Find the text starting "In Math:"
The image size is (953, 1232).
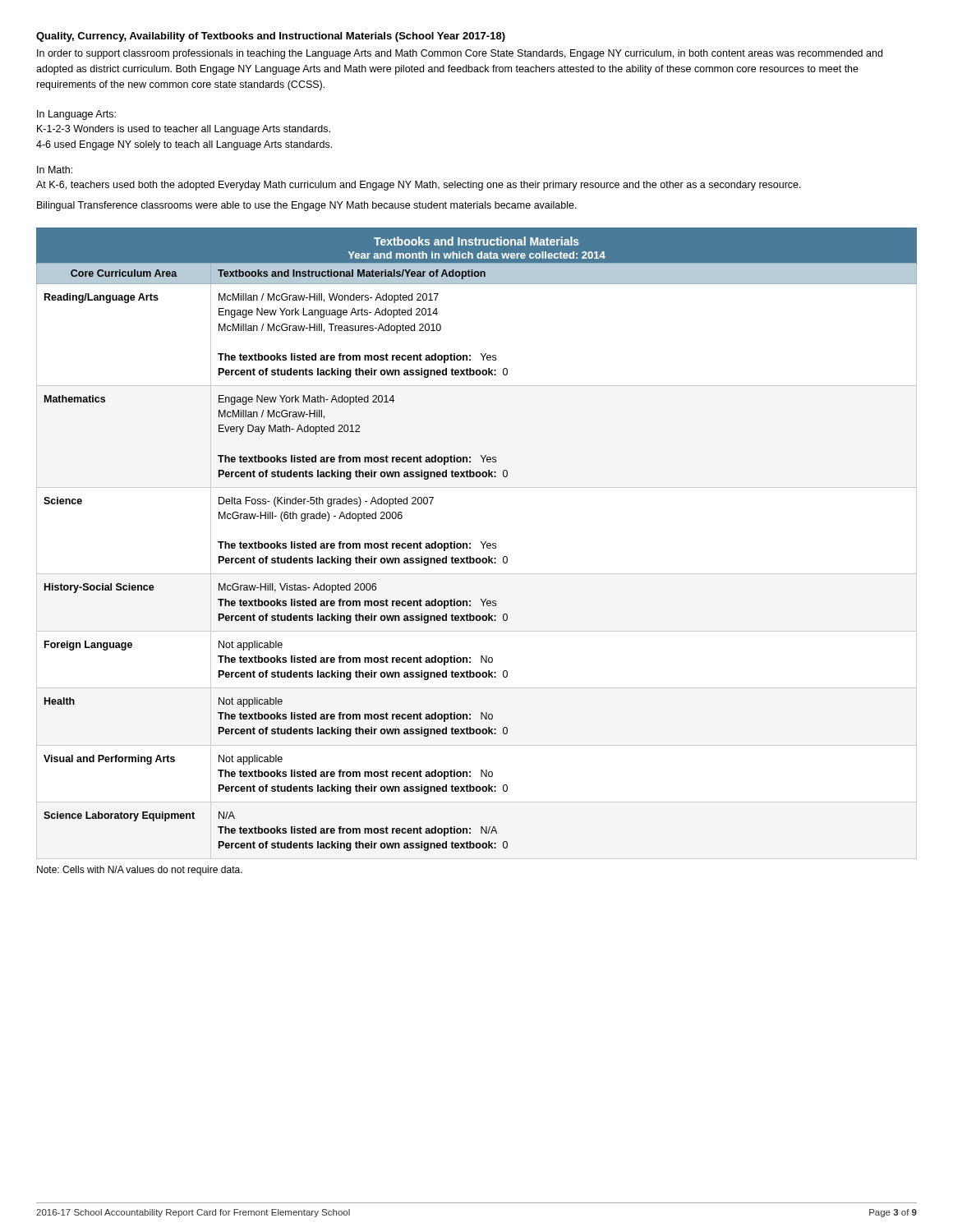pyautogui.click(x=55, y=170)
